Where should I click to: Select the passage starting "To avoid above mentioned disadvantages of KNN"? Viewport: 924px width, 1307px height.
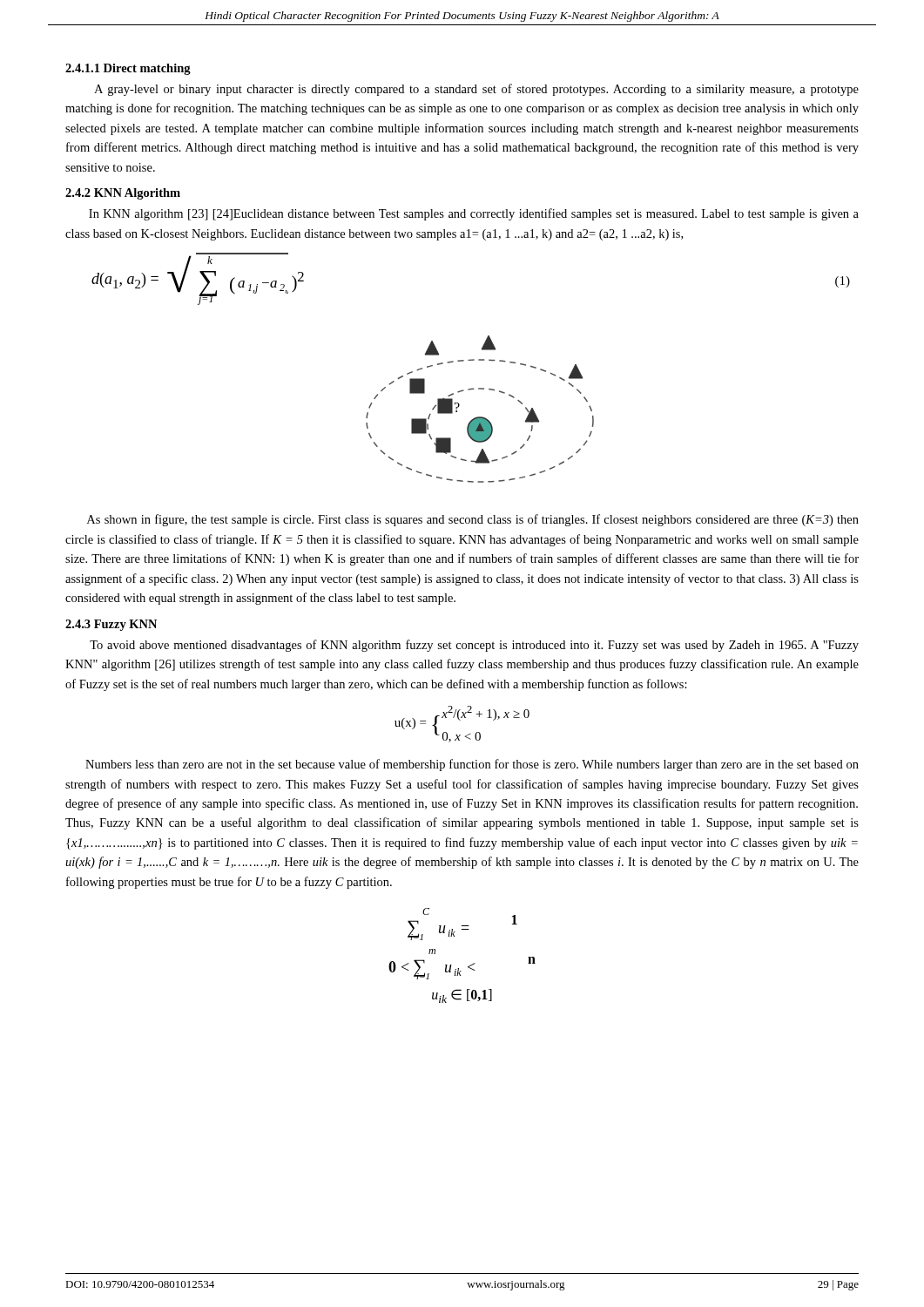coord(462,664)
